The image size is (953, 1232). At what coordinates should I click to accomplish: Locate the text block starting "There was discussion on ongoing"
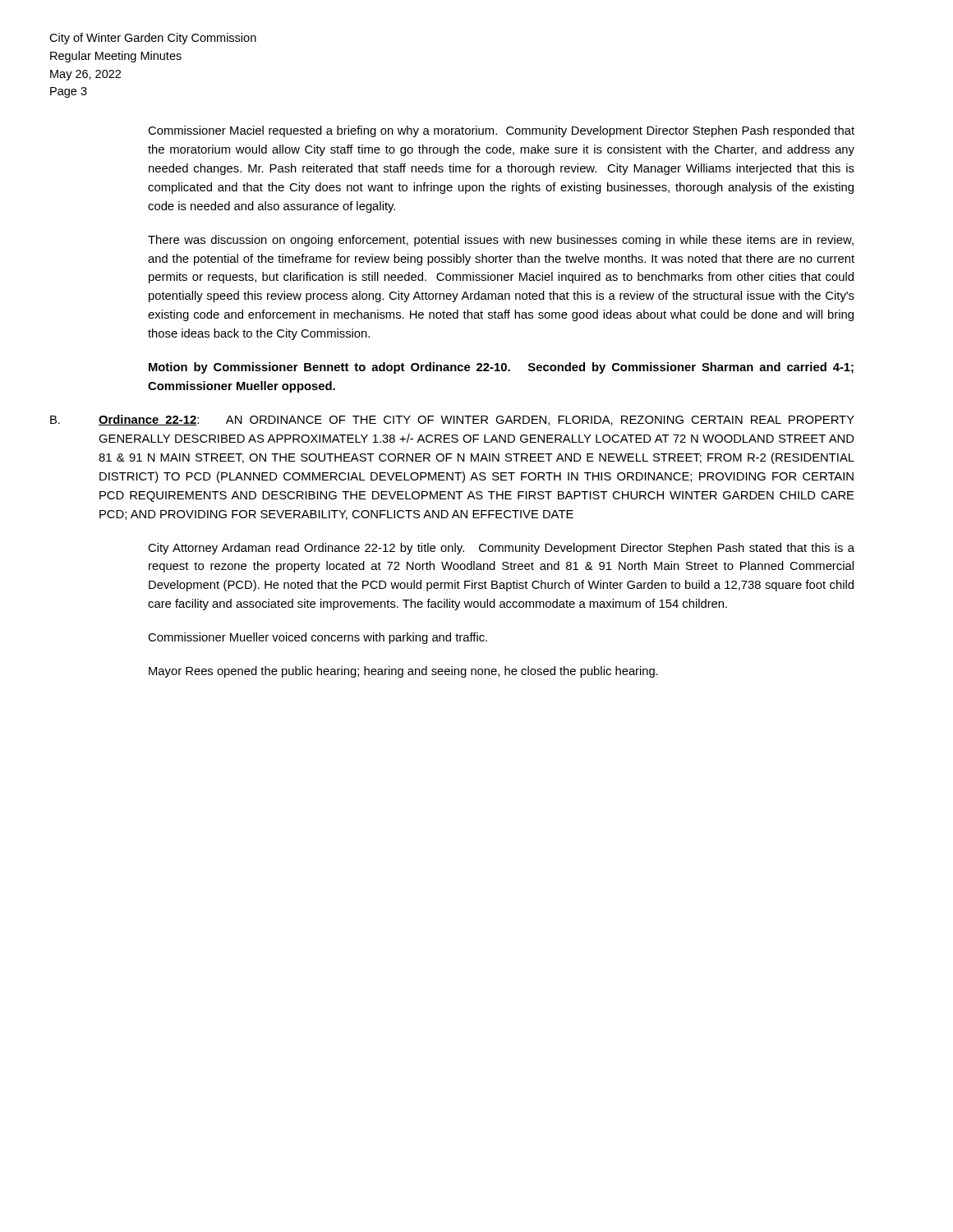(501, 287)
